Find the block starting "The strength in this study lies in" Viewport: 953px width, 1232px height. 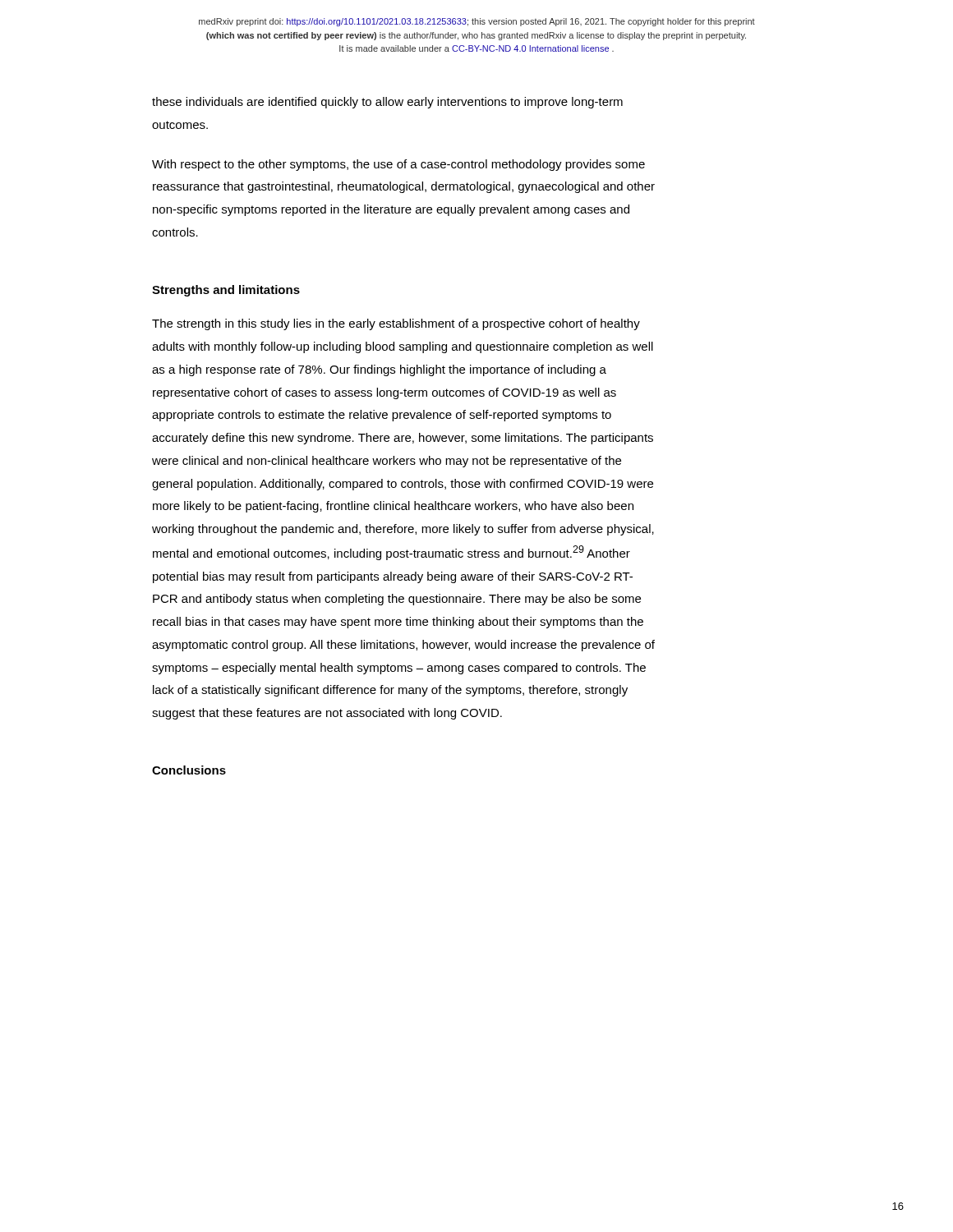tap(403, 518)
